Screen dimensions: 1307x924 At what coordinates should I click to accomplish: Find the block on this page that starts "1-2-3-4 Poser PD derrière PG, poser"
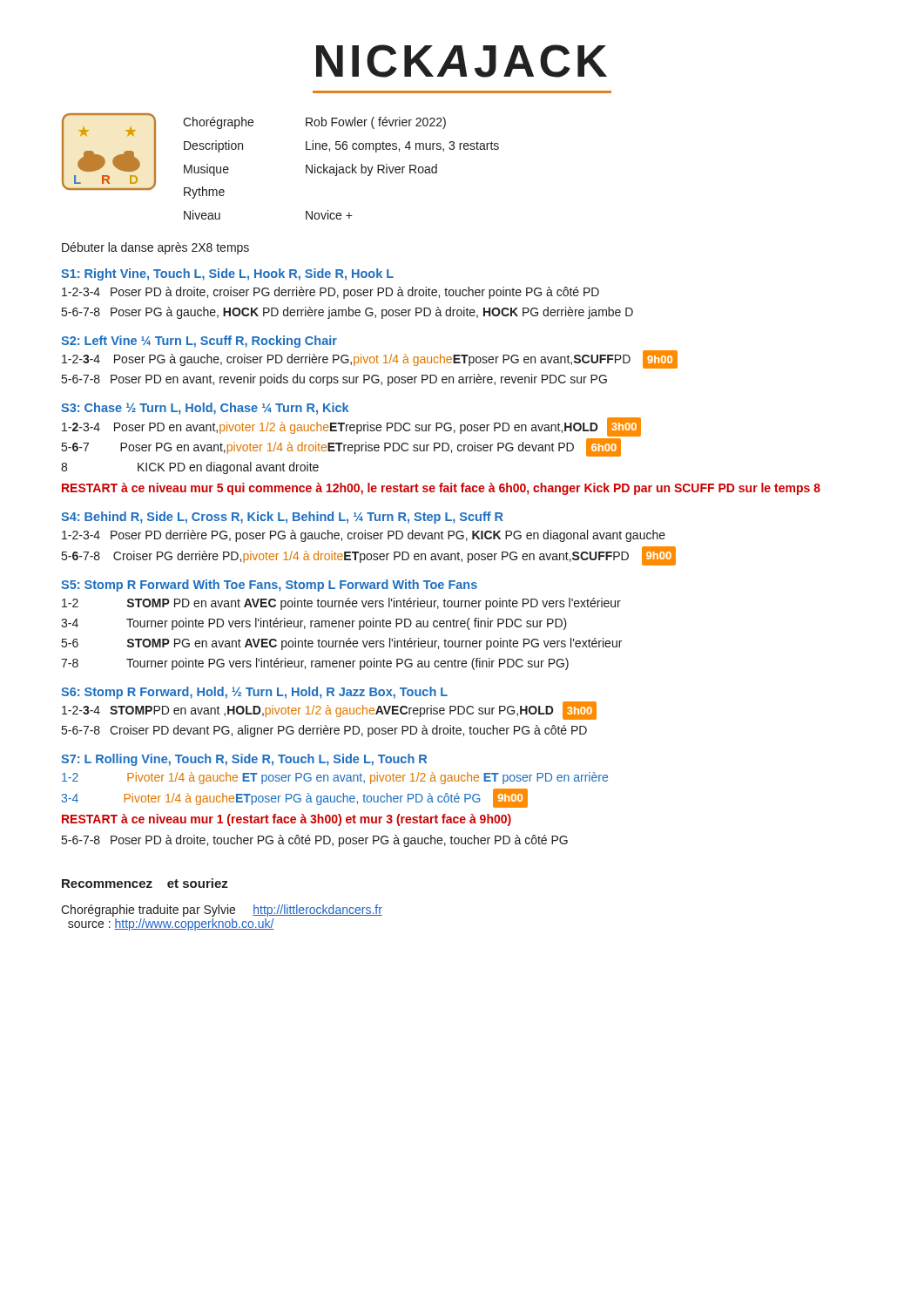(x=363, y=536)
